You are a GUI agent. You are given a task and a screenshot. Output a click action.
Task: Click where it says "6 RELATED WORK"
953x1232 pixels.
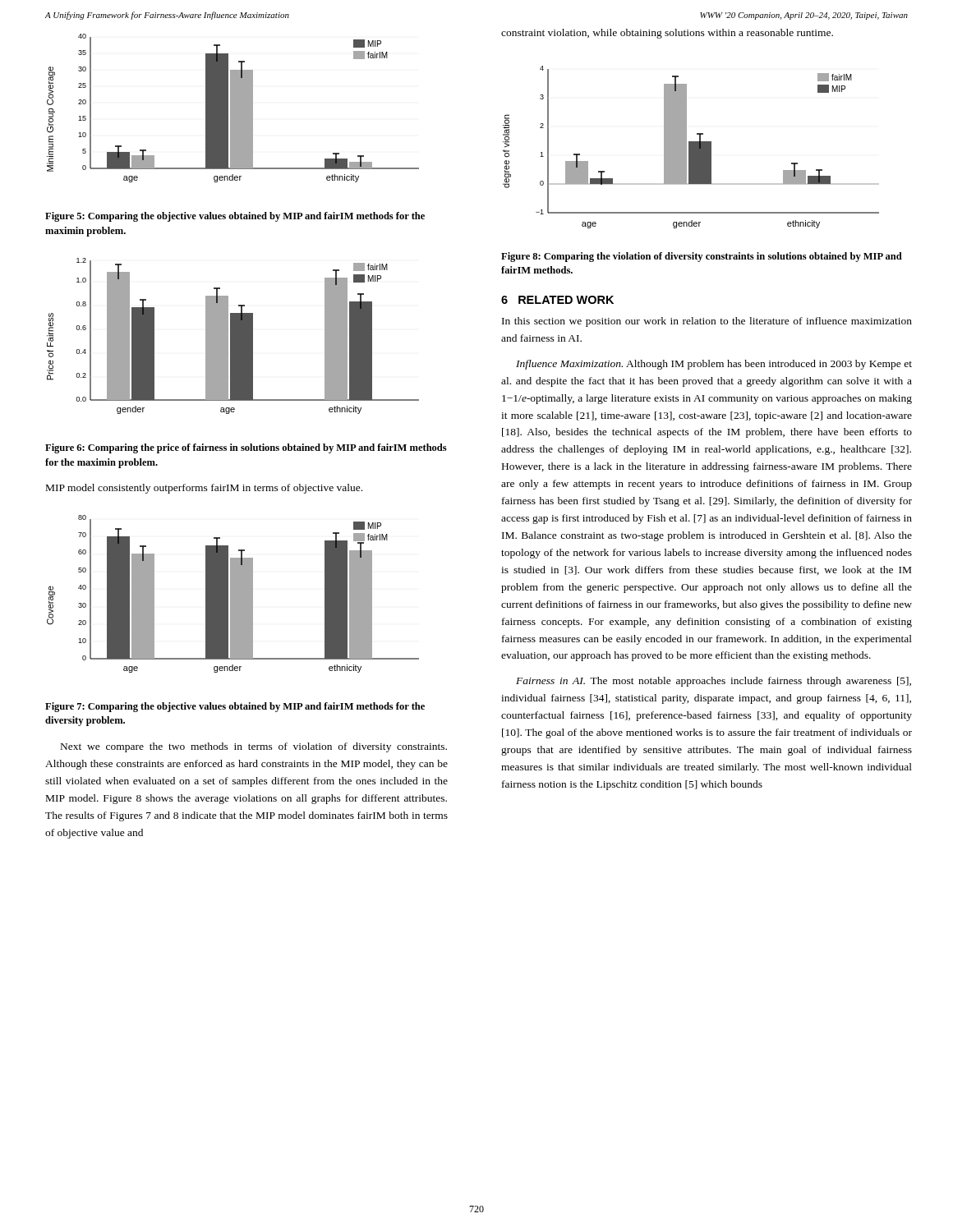[558, 300]
